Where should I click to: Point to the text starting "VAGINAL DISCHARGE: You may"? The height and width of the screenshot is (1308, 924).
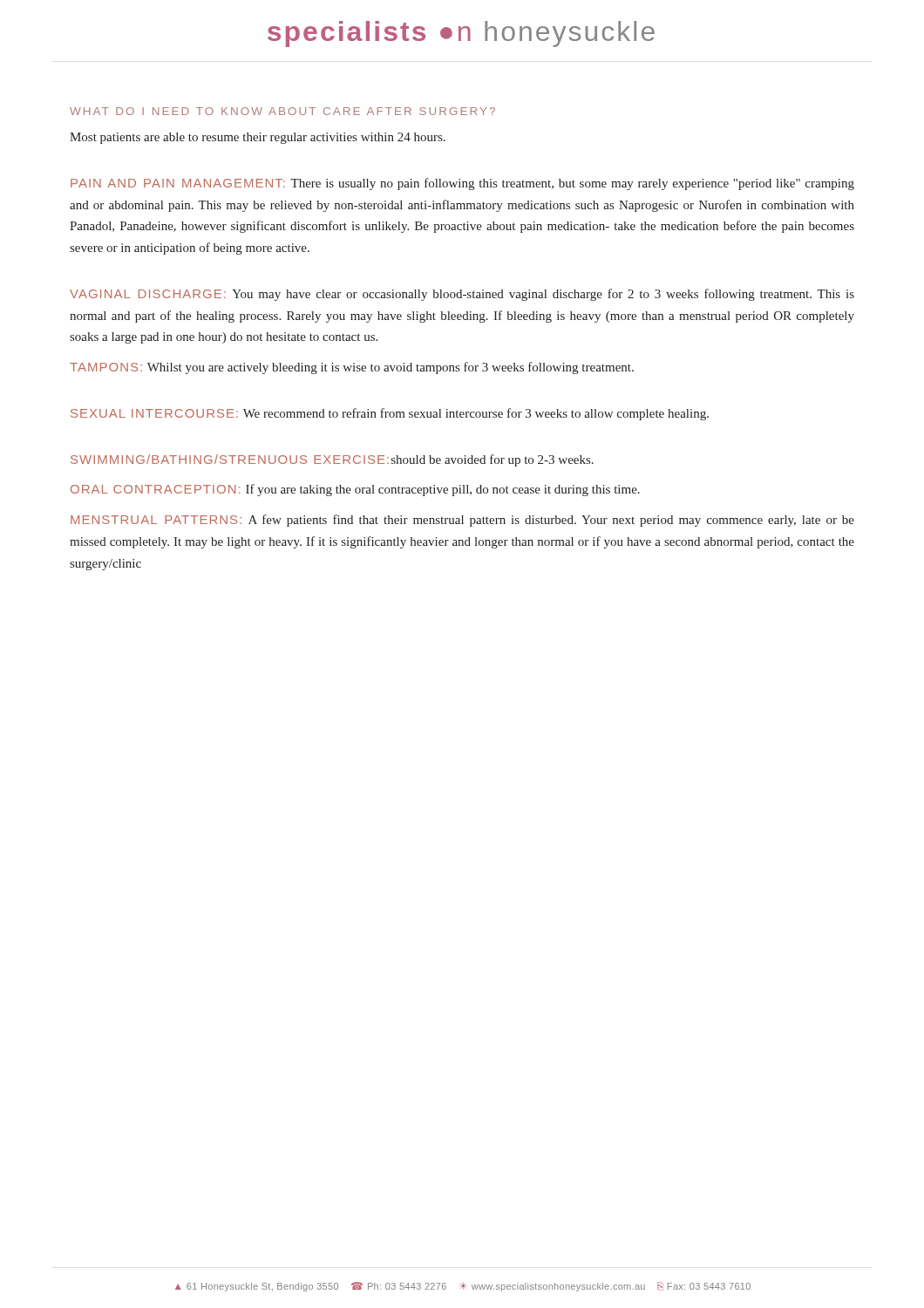[462, 315]
